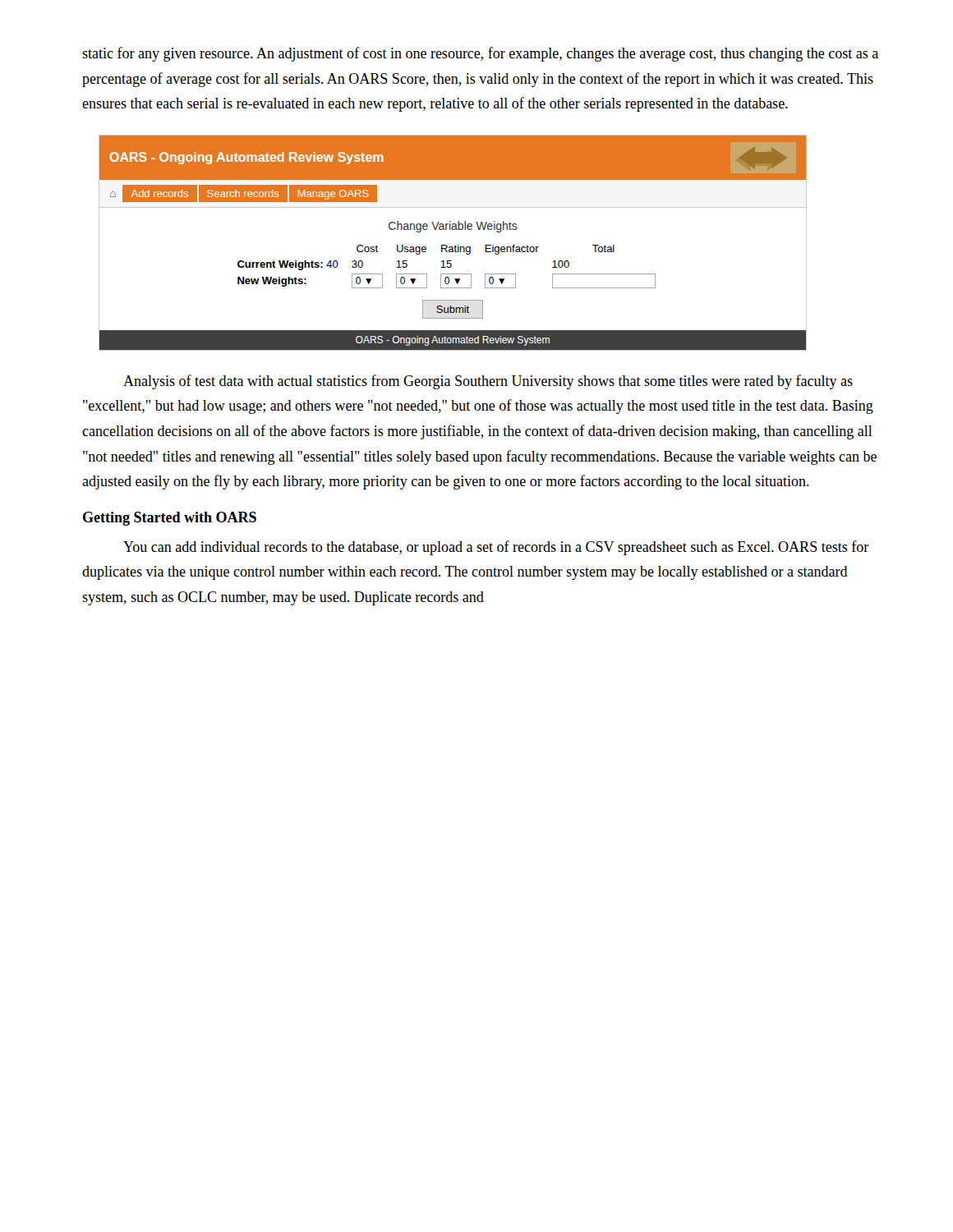Select the screenshot
953x1232 pixels.
click(x=485, y=243)
